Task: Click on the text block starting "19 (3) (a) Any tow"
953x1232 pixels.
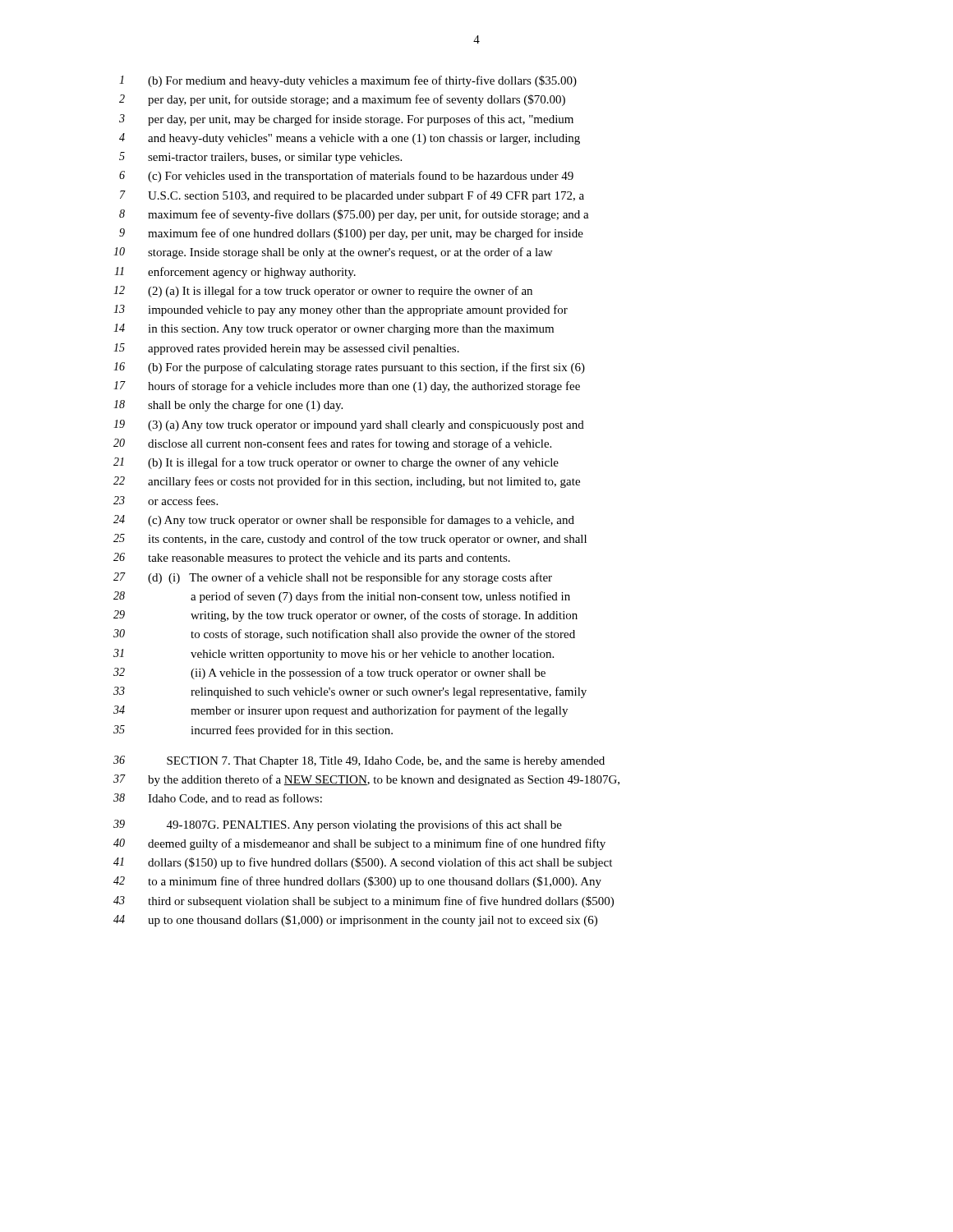Action: pos(485,434)
